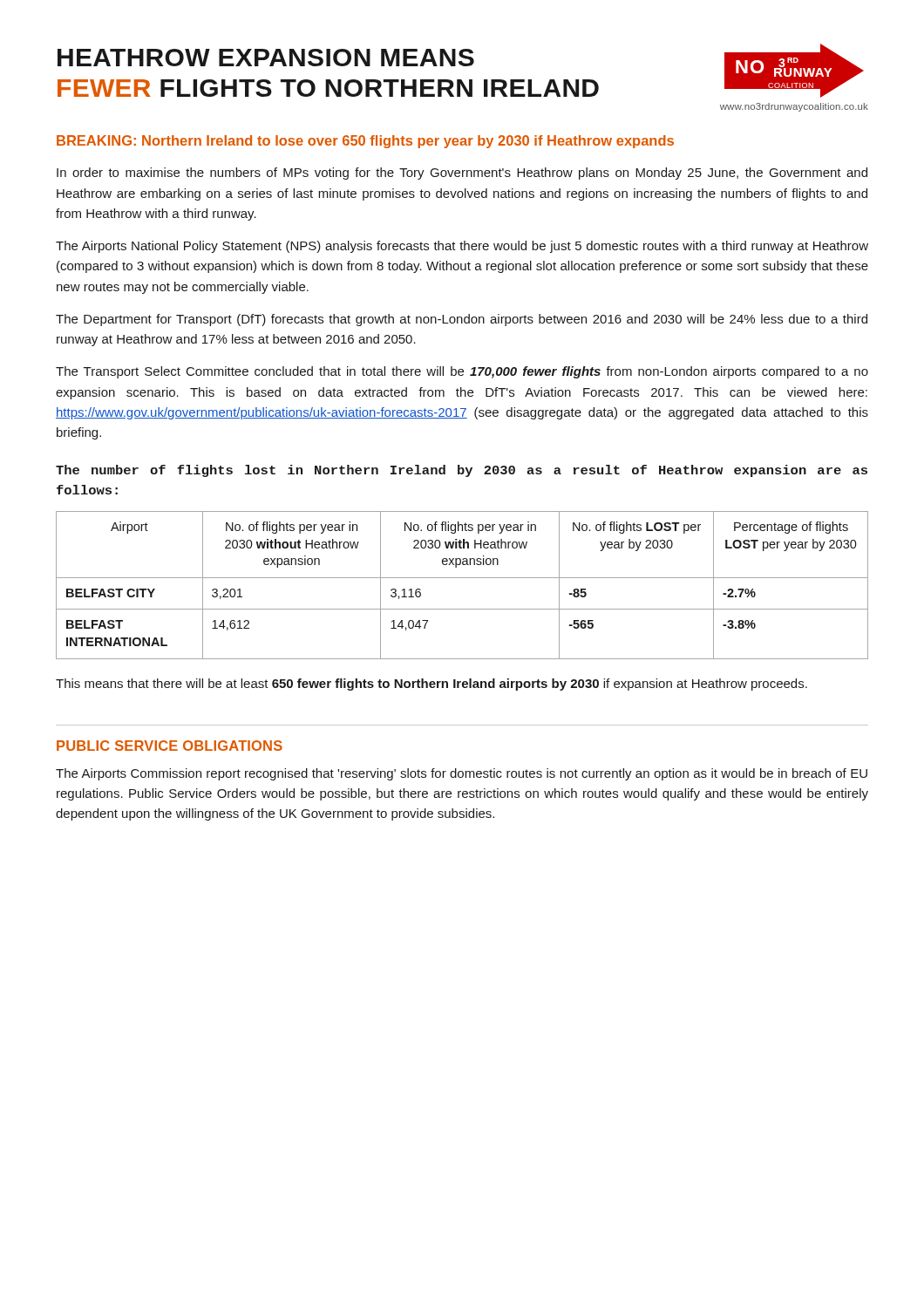Navigate to the region starting "The Airports National Policy Statement"
924x1308 pixels.
462,266
